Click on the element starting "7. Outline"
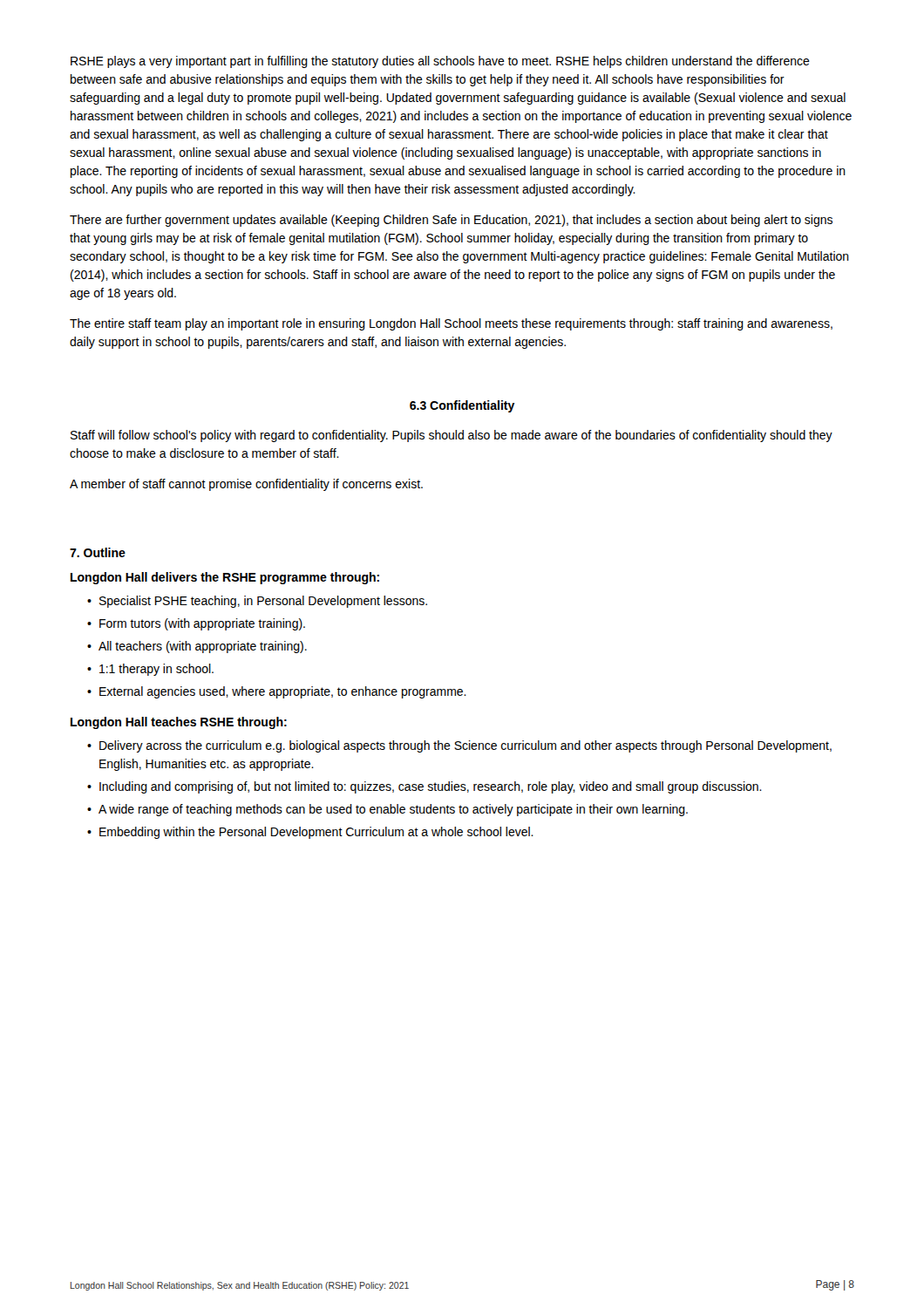Image resolution: width=924 pixels, height=1308 pixels. pos(98,553)
